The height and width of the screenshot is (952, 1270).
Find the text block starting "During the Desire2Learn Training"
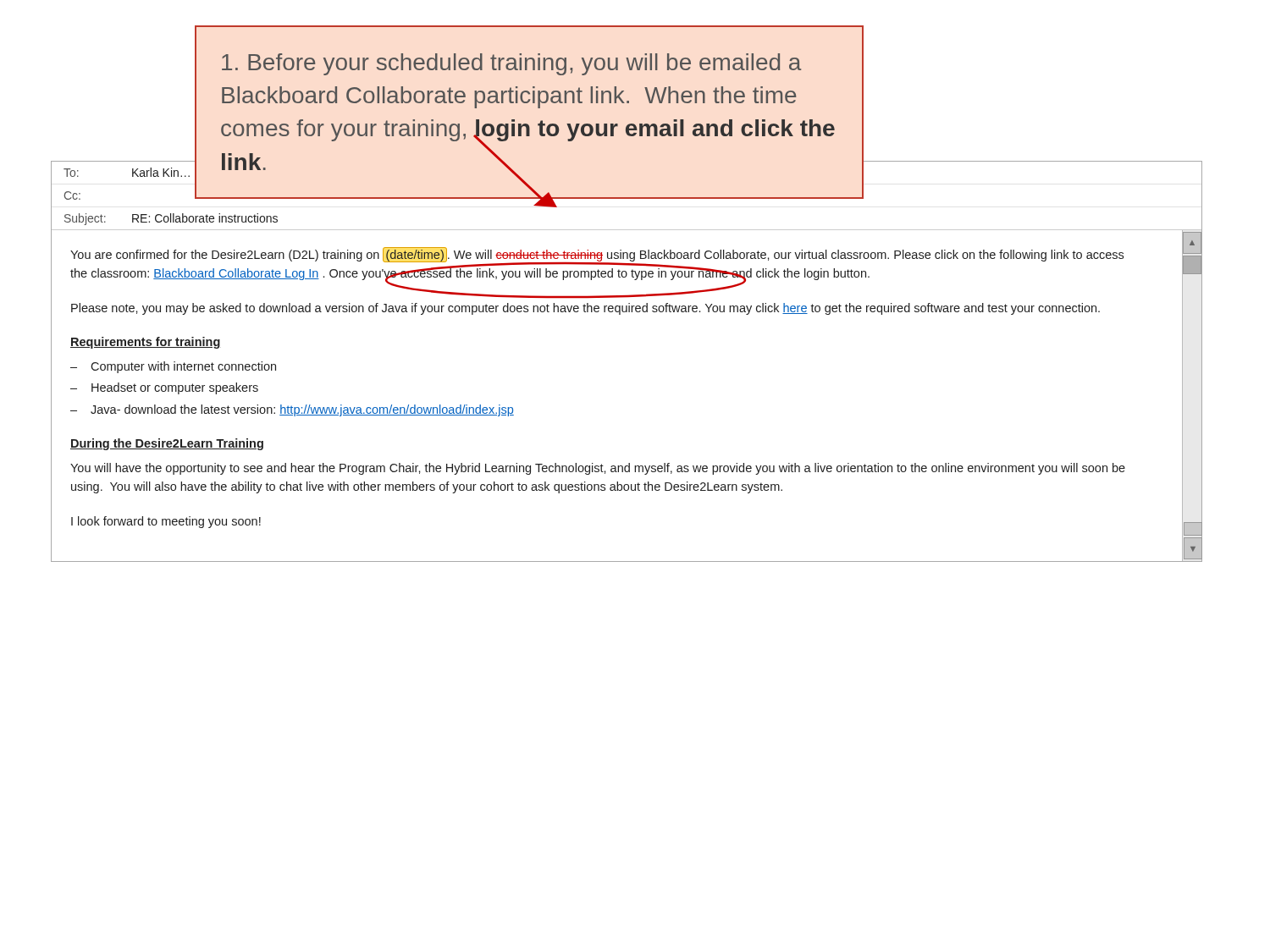[167, 444]
